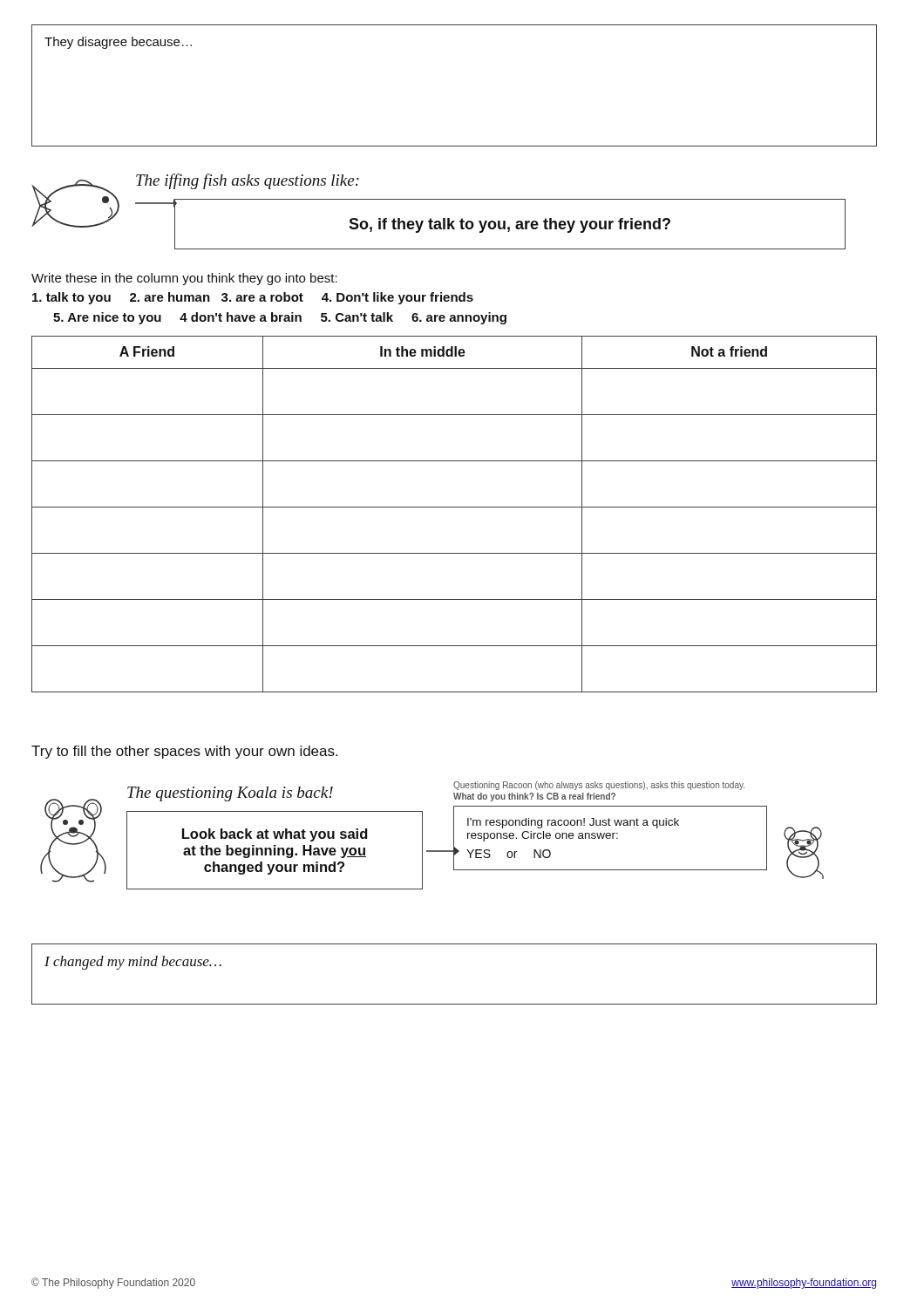Select the text block containing "So, if they talk to"

click(510, 224)
